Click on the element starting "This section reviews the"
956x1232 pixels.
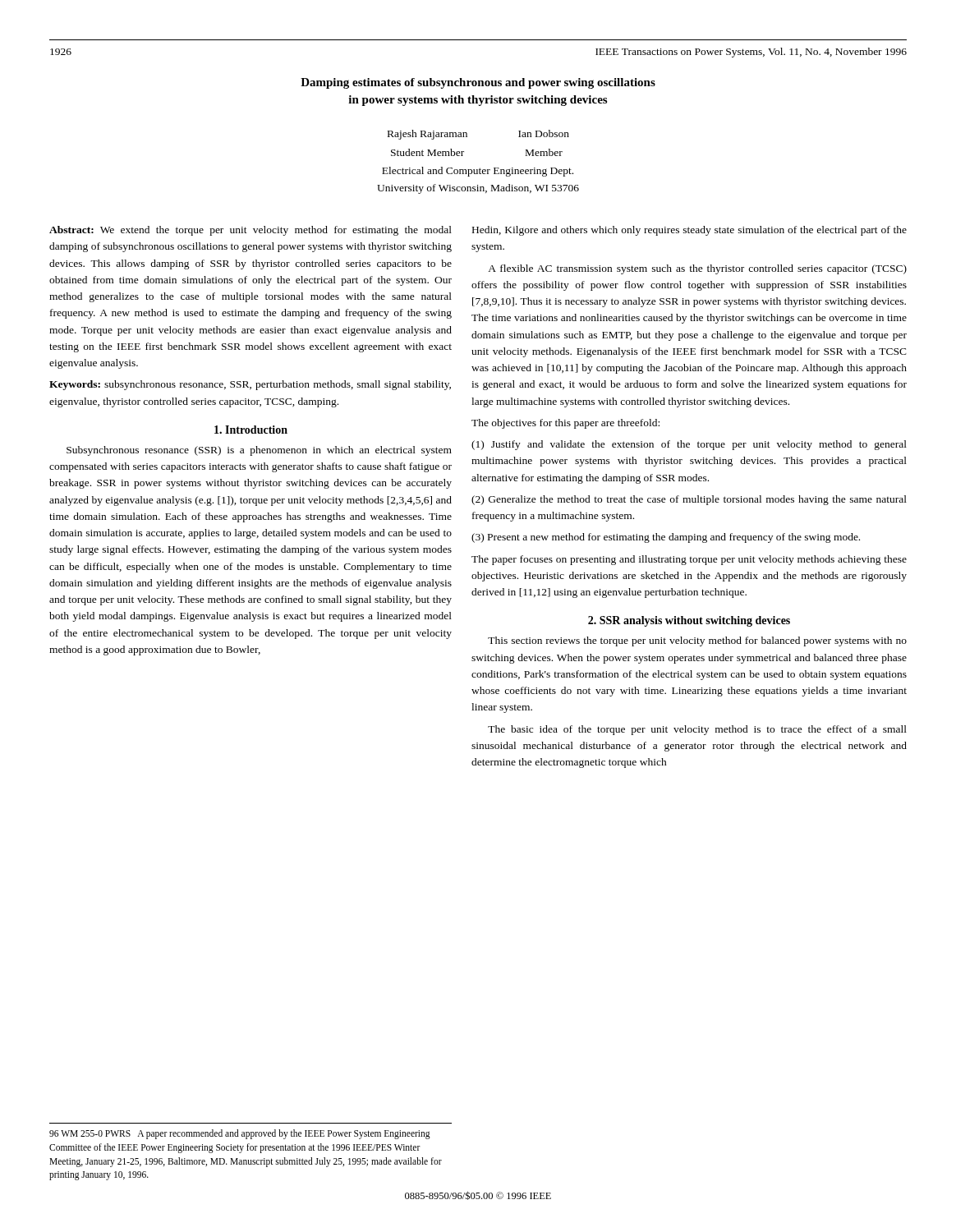pyautogui.click(x=689, y=702)
